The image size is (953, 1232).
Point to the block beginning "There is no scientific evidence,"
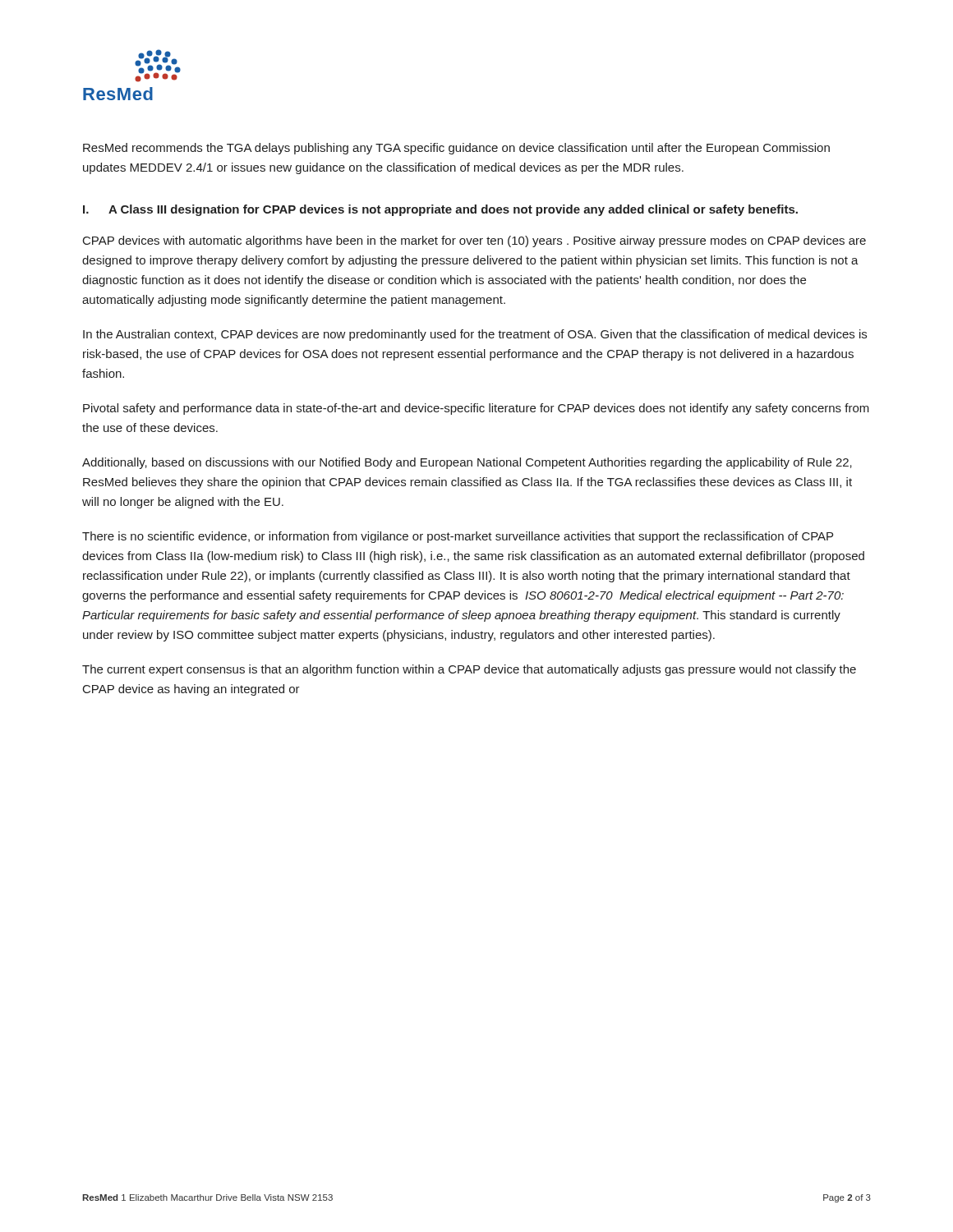pyautogui.click(x=474, y=585)
